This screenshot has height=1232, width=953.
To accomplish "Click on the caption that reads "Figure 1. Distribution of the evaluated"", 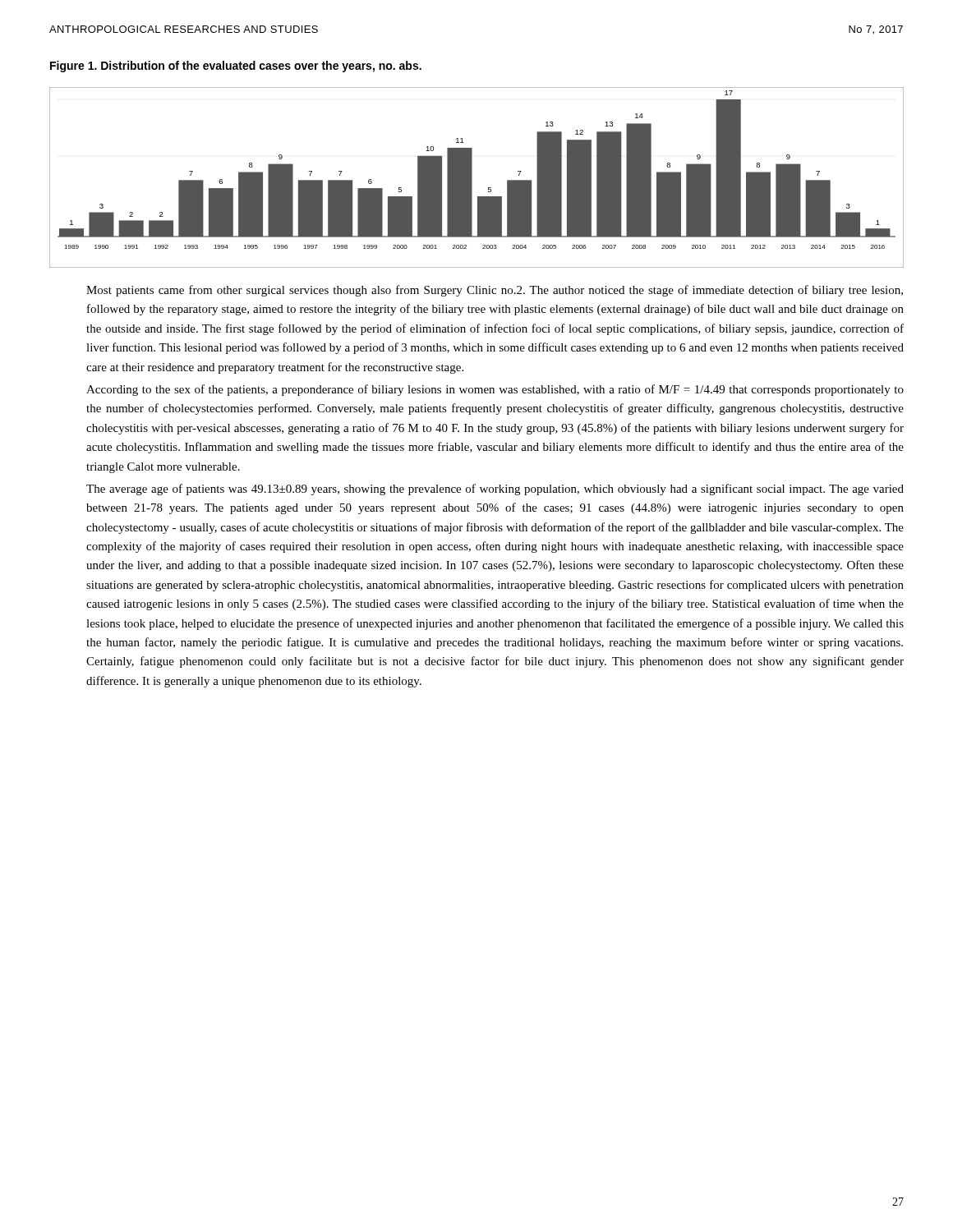I will (236, 66).
